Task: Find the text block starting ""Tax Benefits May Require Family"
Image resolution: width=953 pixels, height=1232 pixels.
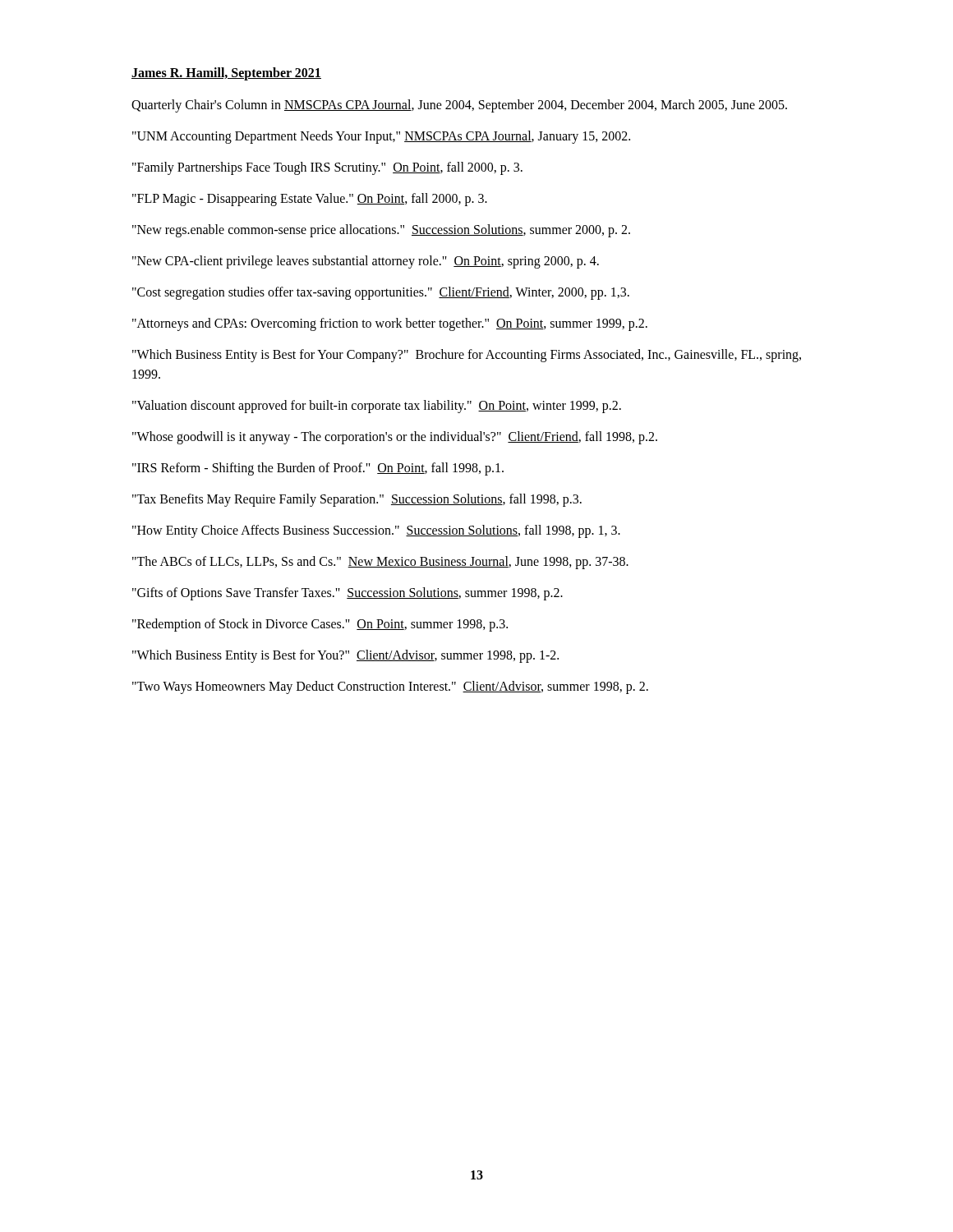Action: 357,499
